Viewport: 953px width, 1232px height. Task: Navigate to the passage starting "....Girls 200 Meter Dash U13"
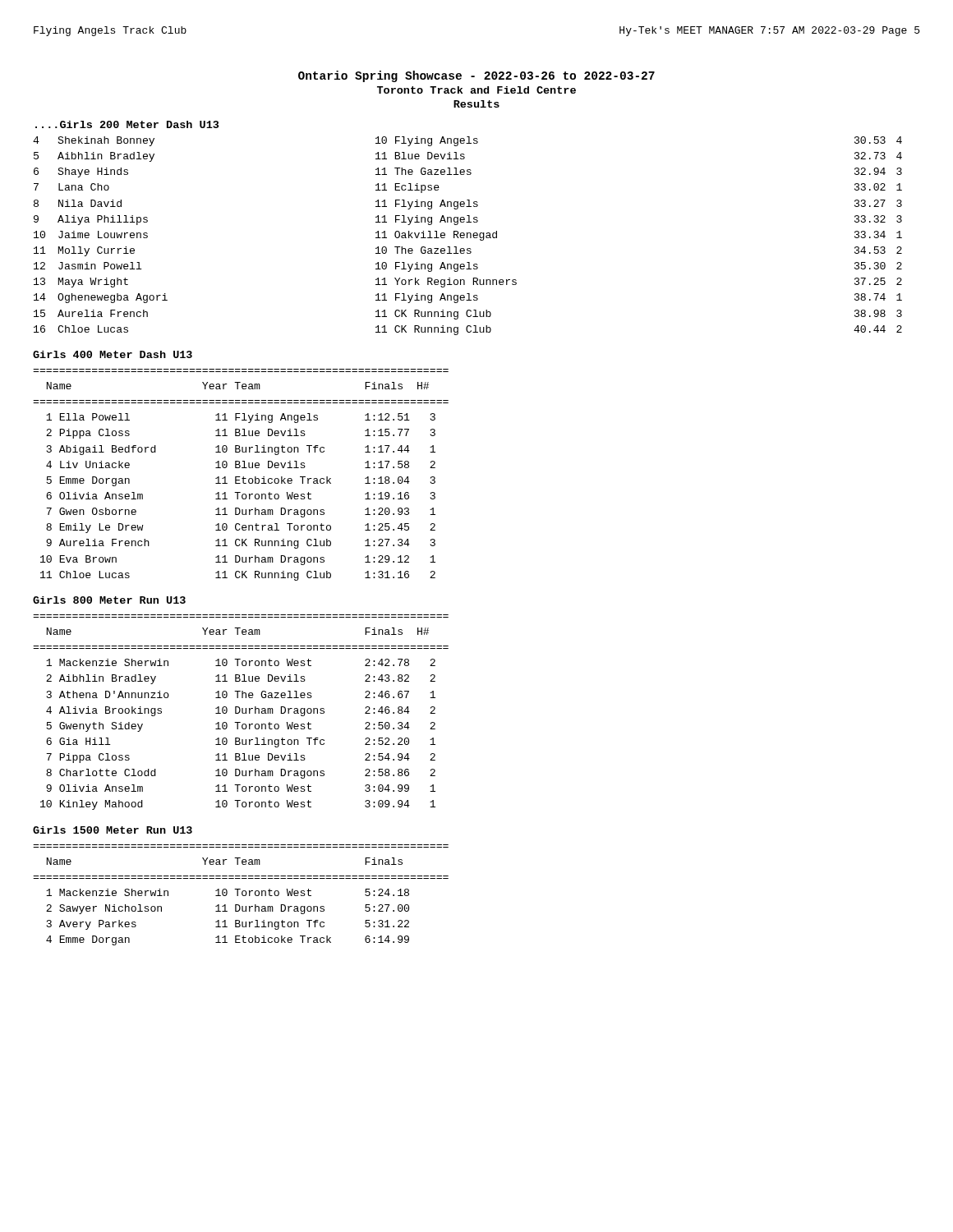point(126,125)
